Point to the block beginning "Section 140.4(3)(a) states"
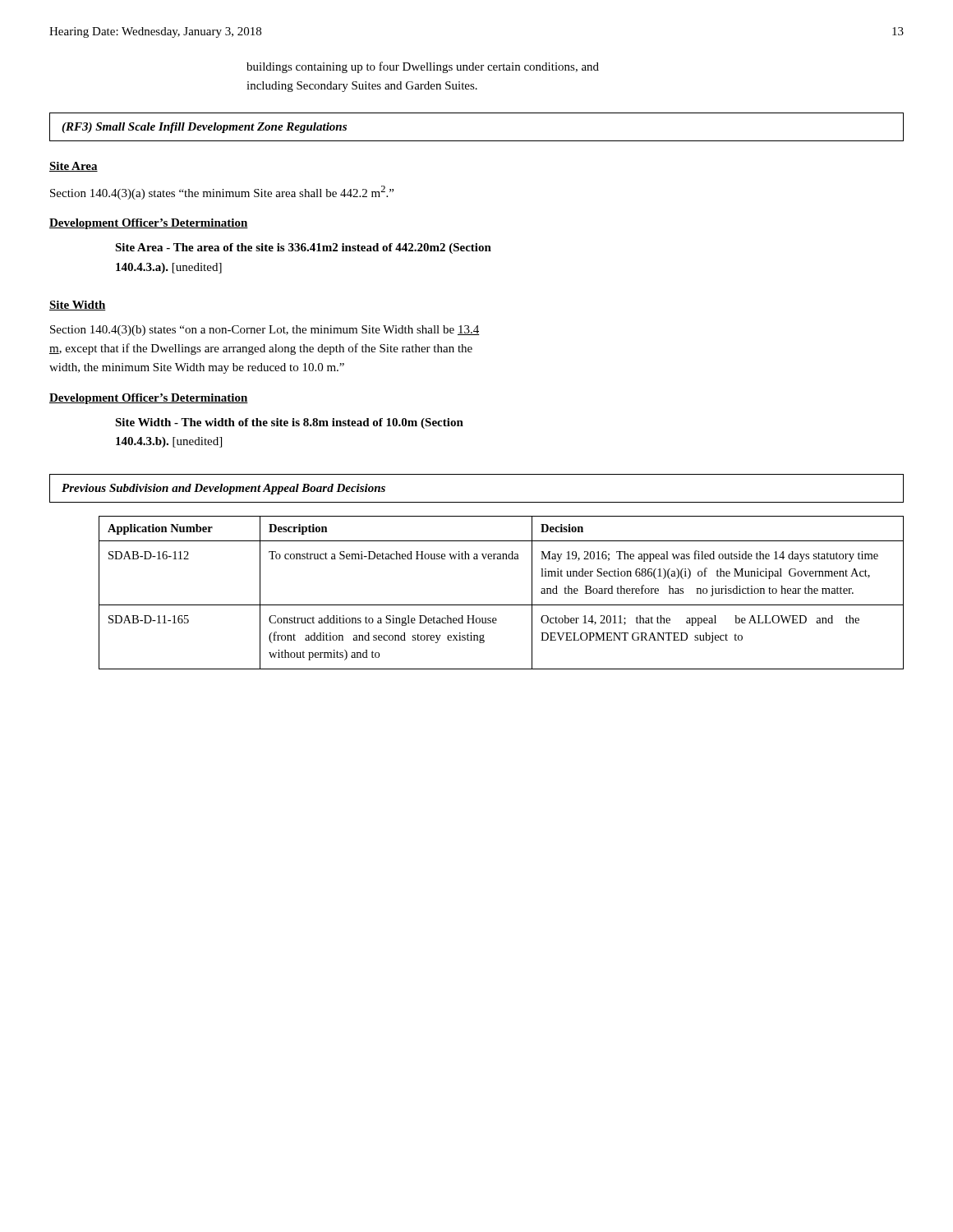This screenshot has width=953, height=1232. pyautogui.click(x=222, y=191)
